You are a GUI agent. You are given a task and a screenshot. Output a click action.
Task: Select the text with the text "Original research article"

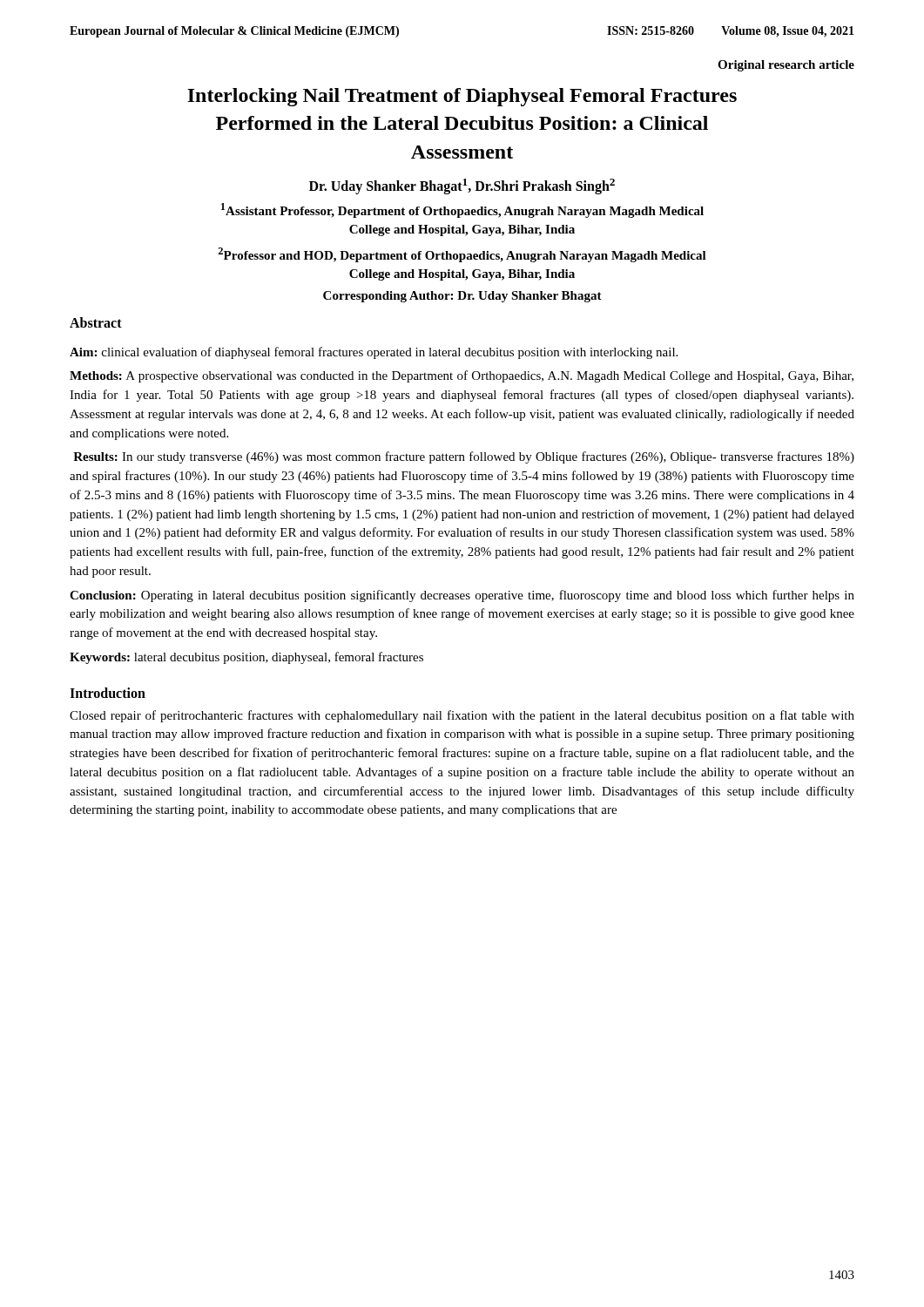[x=786, y=65]
